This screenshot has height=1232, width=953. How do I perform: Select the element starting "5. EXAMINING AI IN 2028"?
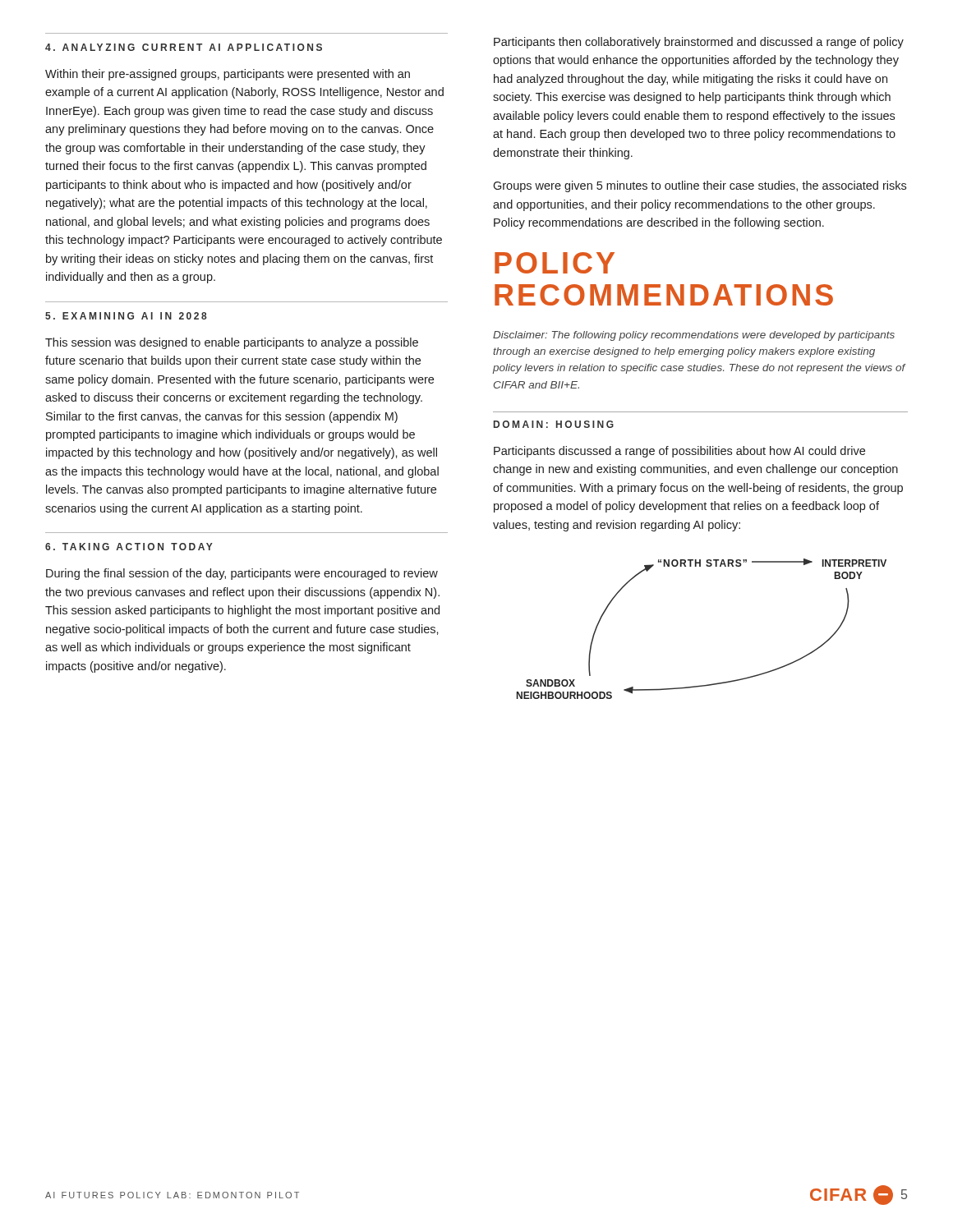[127, 316]
